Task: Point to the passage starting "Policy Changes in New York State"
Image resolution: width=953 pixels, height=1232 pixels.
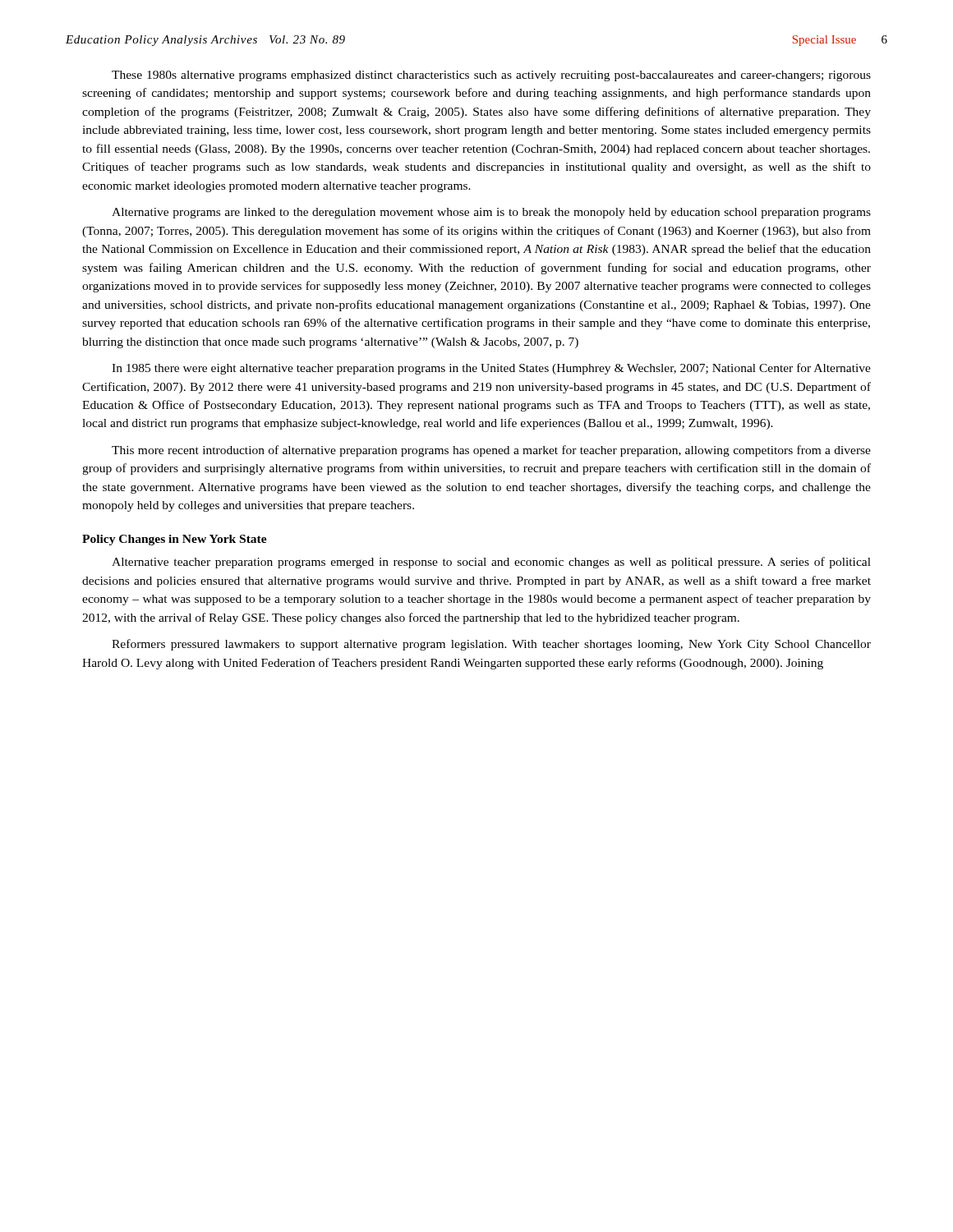Action: click(174, 538)
